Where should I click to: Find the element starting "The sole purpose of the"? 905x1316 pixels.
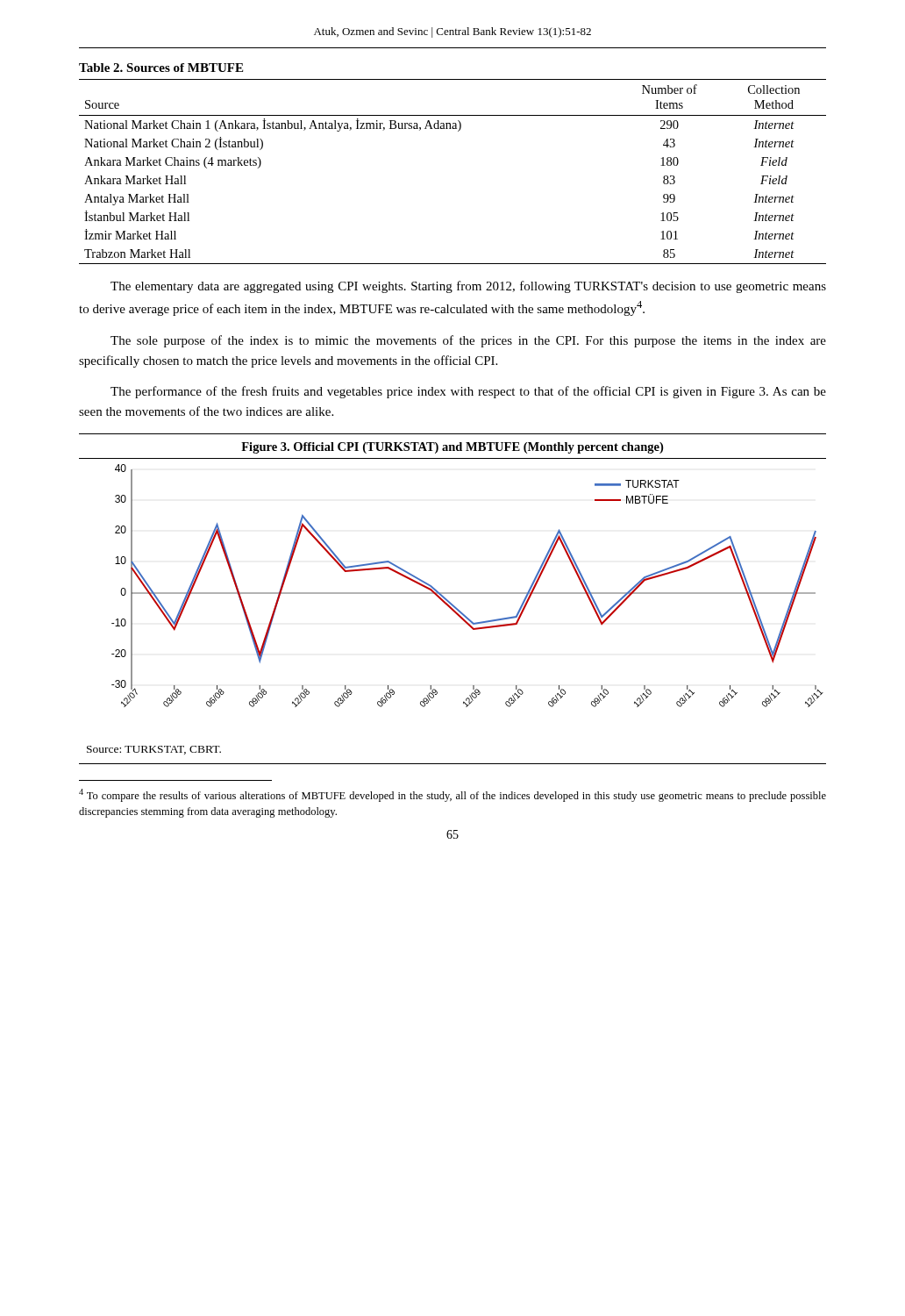452,350
